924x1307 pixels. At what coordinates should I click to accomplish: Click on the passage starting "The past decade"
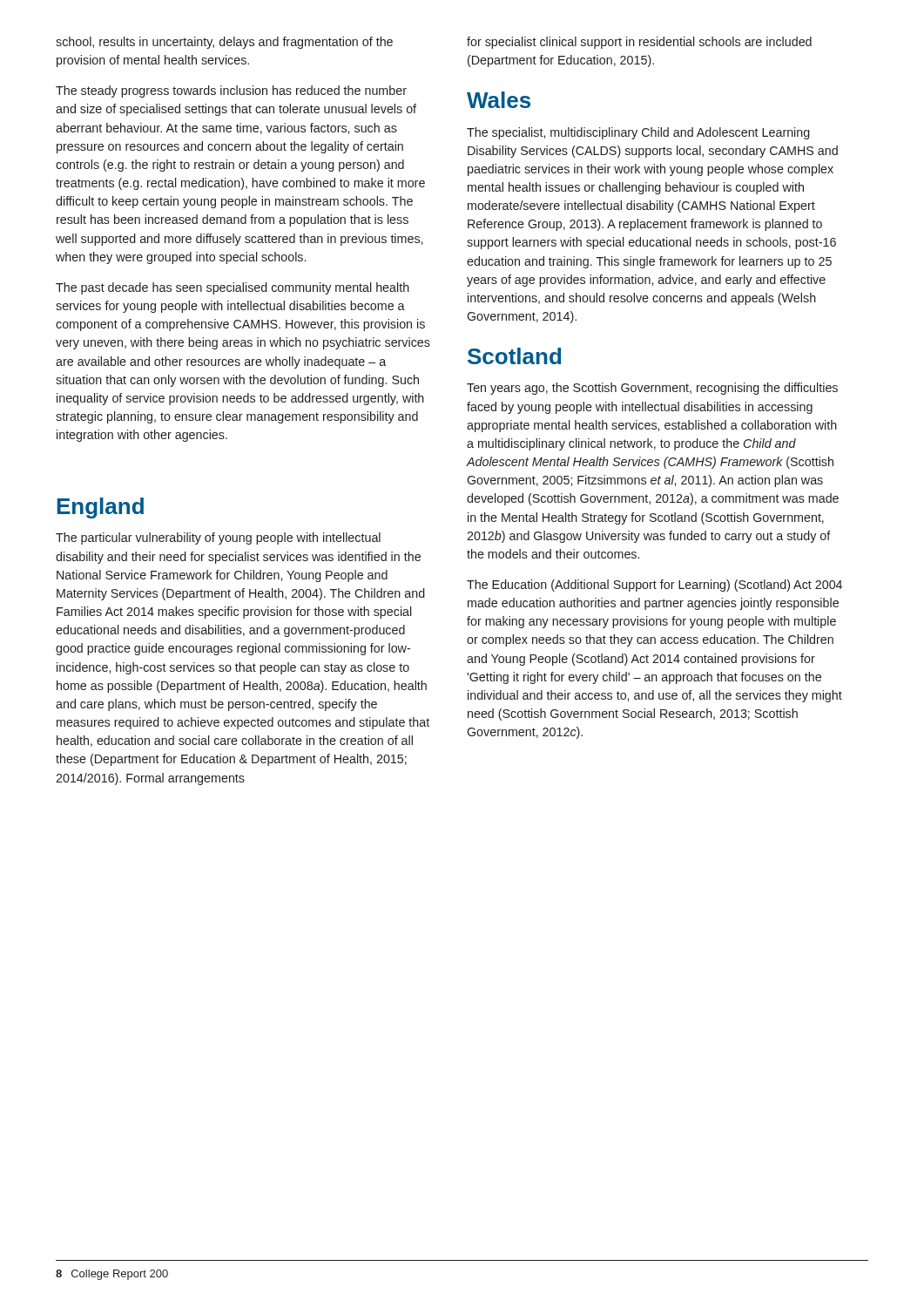coord(243,361)
